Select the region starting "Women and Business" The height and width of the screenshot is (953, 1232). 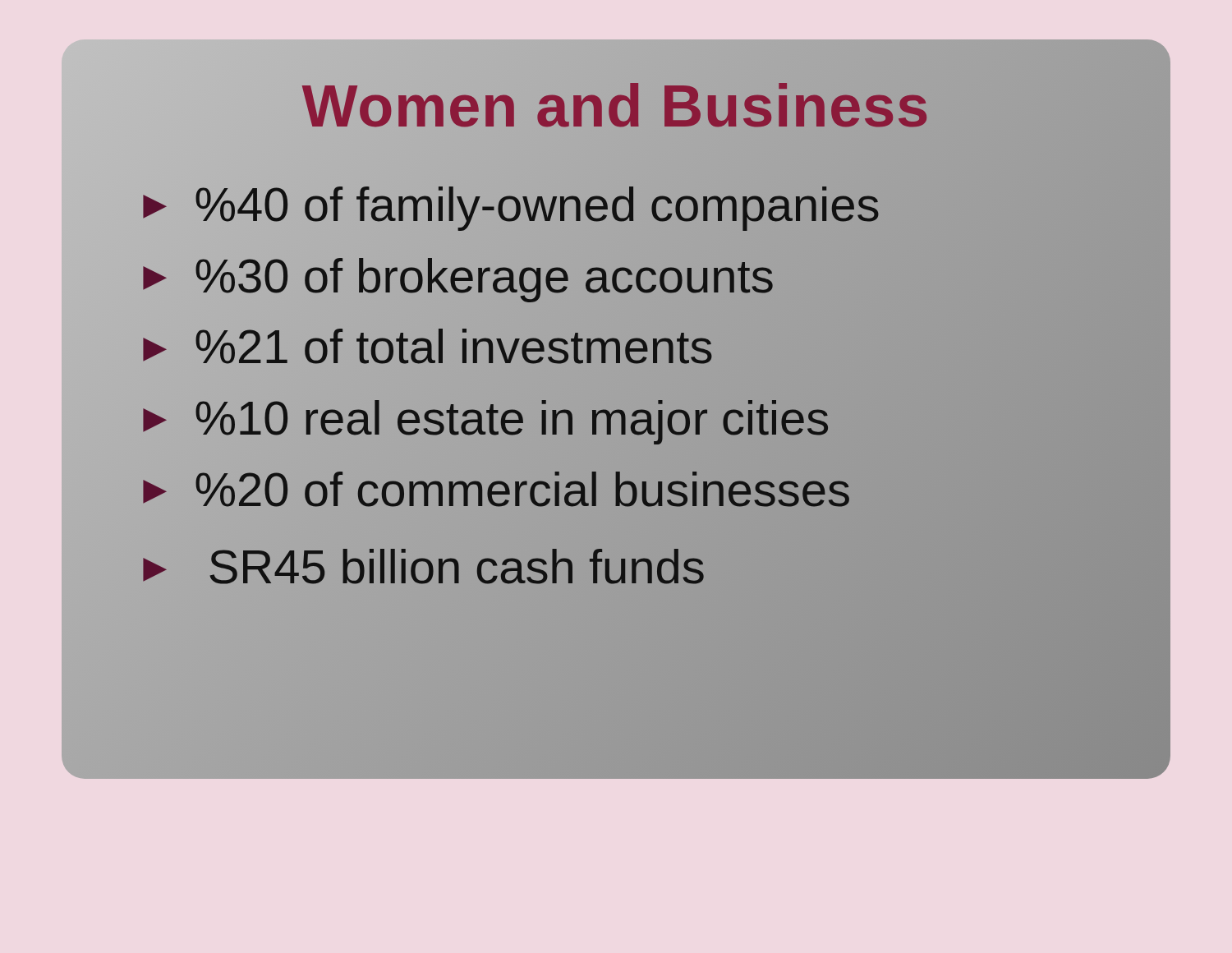coord(616,106)
